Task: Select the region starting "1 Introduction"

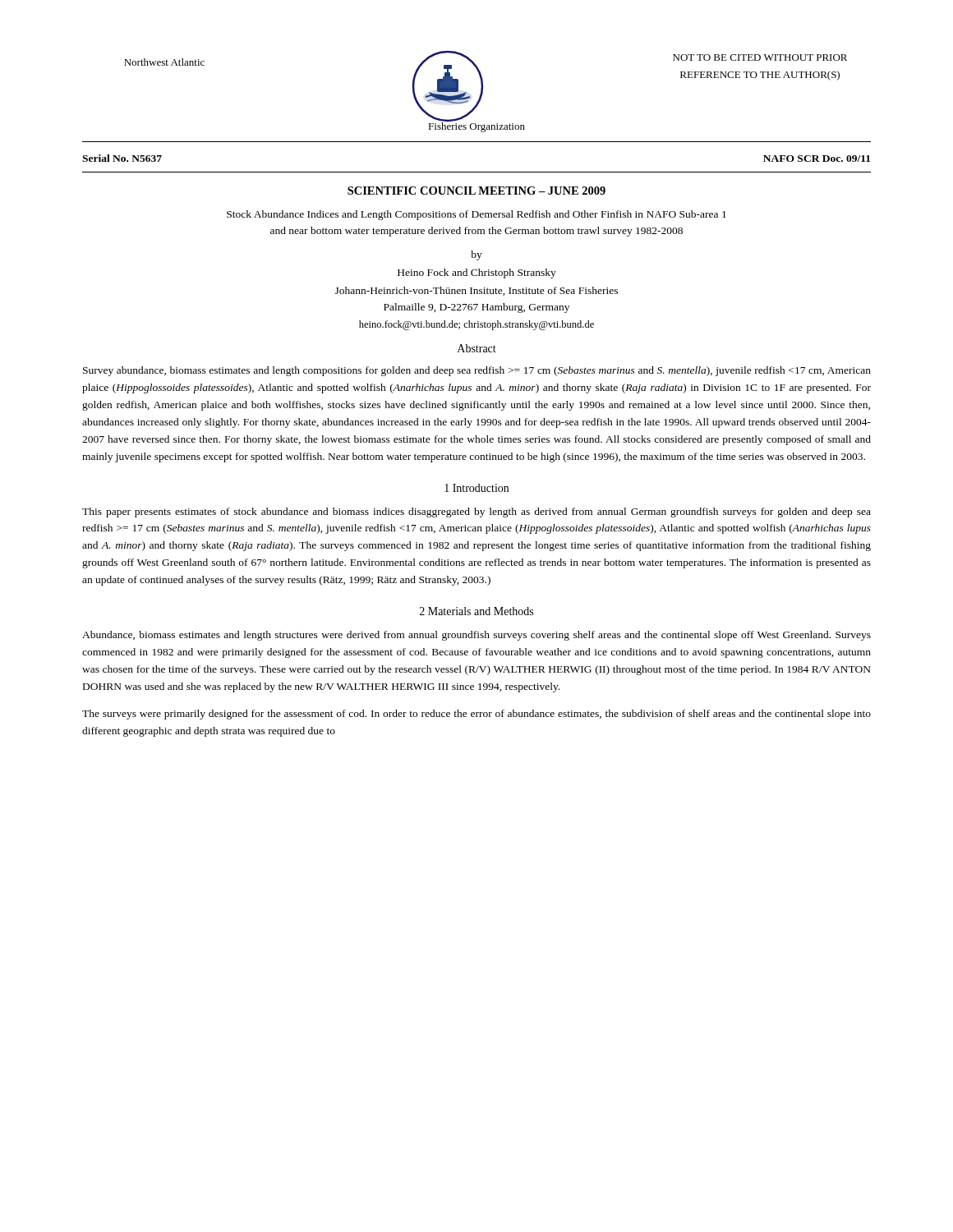Action: tap(476, 488)
